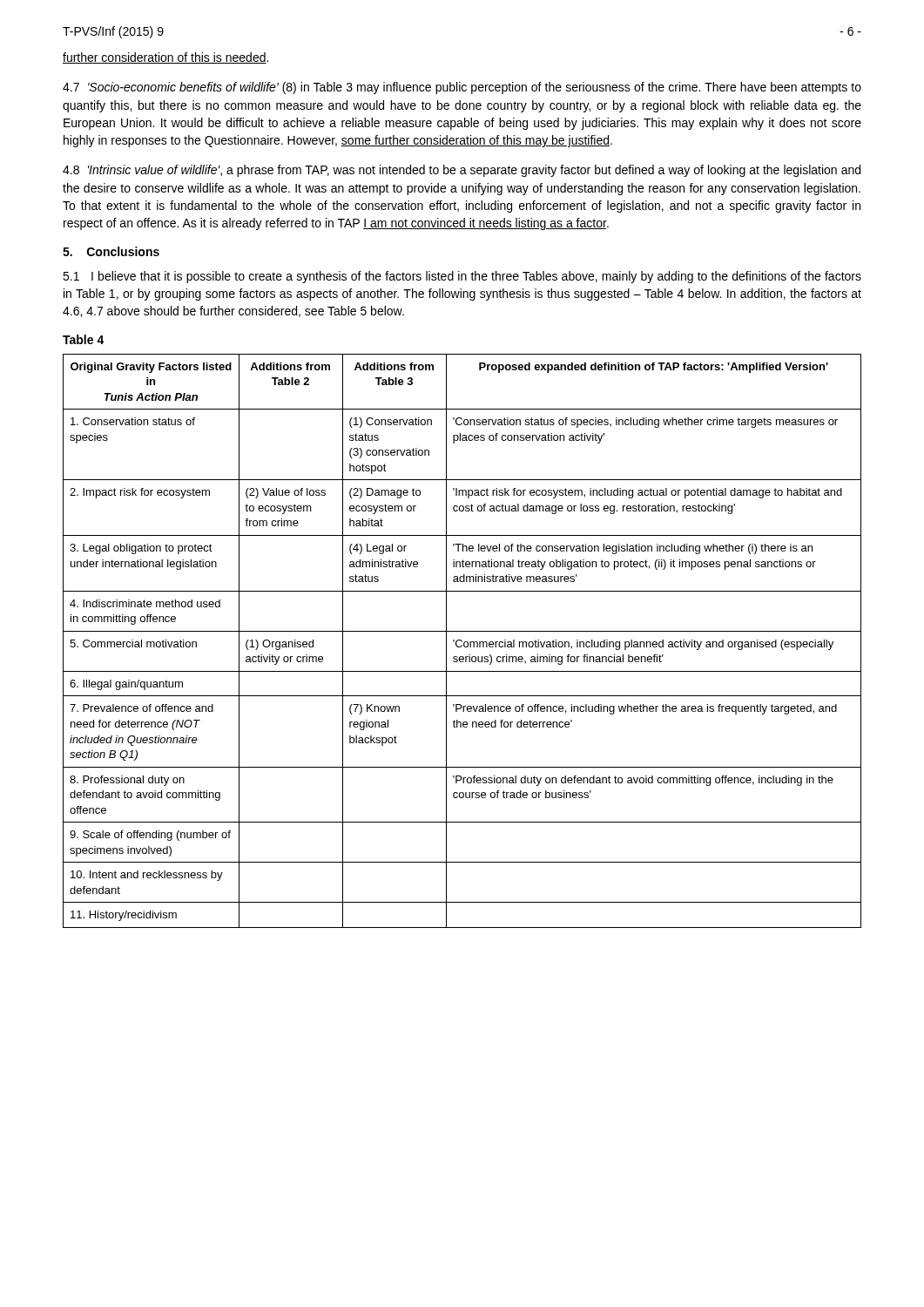Locate the text block that says "7 'Socio-economic benefits of wildlife' (8) in"
This screenshot has width=924, height=1307.
[x=462, y=114]
